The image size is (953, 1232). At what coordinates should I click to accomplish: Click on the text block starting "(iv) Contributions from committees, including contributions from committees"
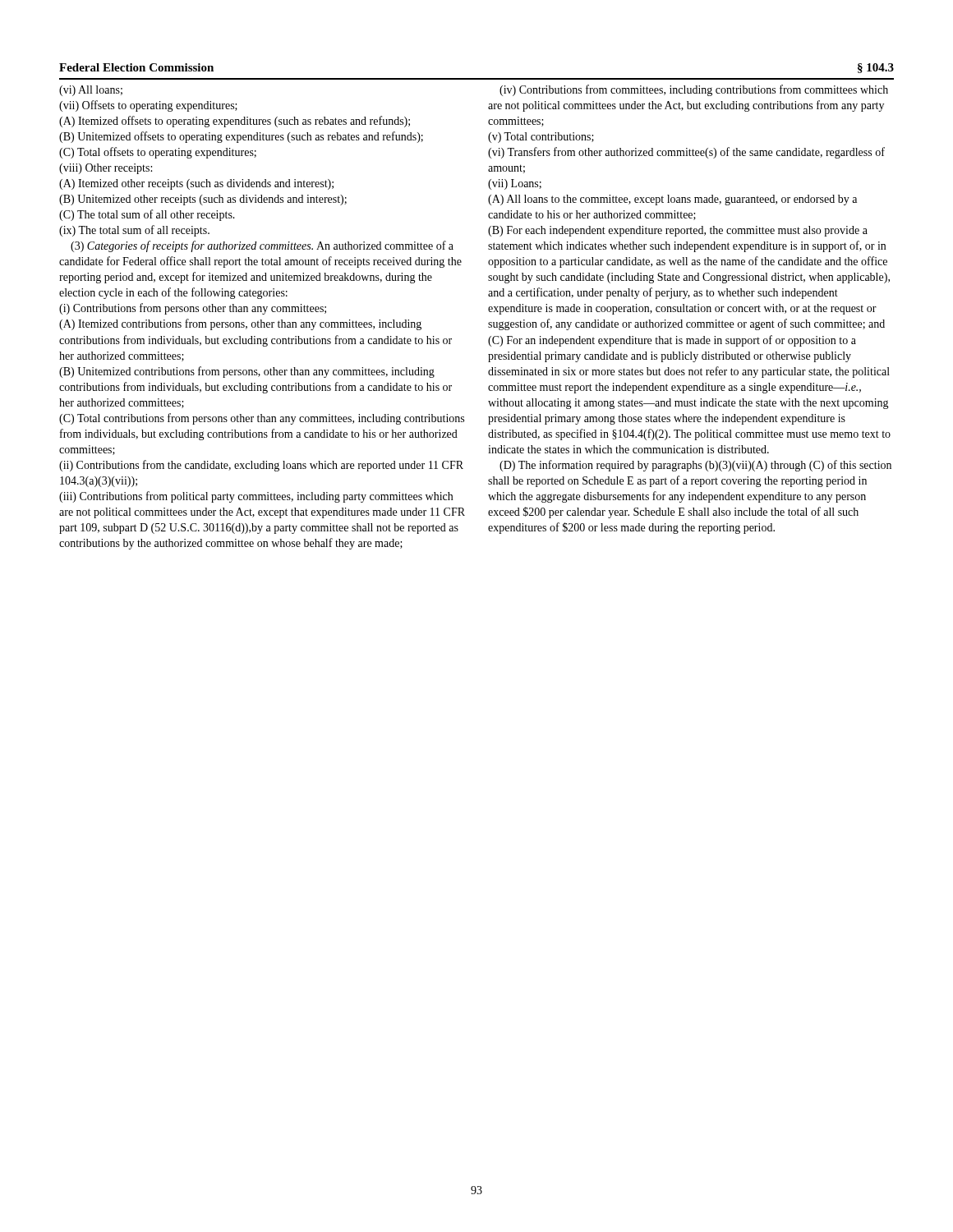pos(691,309)
